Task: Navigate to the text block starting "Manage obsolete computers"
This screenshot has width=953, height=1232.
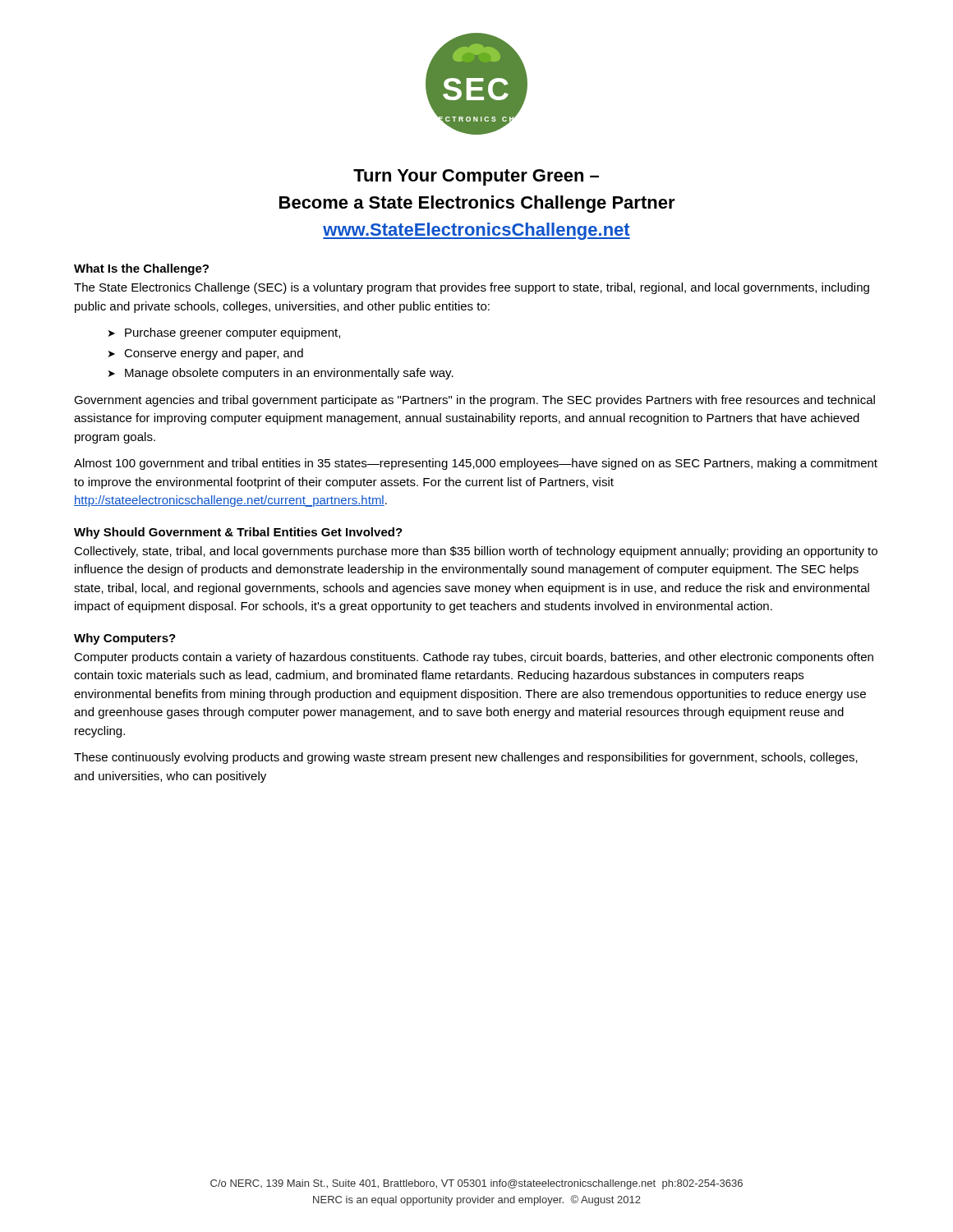Action: [289, 372]
